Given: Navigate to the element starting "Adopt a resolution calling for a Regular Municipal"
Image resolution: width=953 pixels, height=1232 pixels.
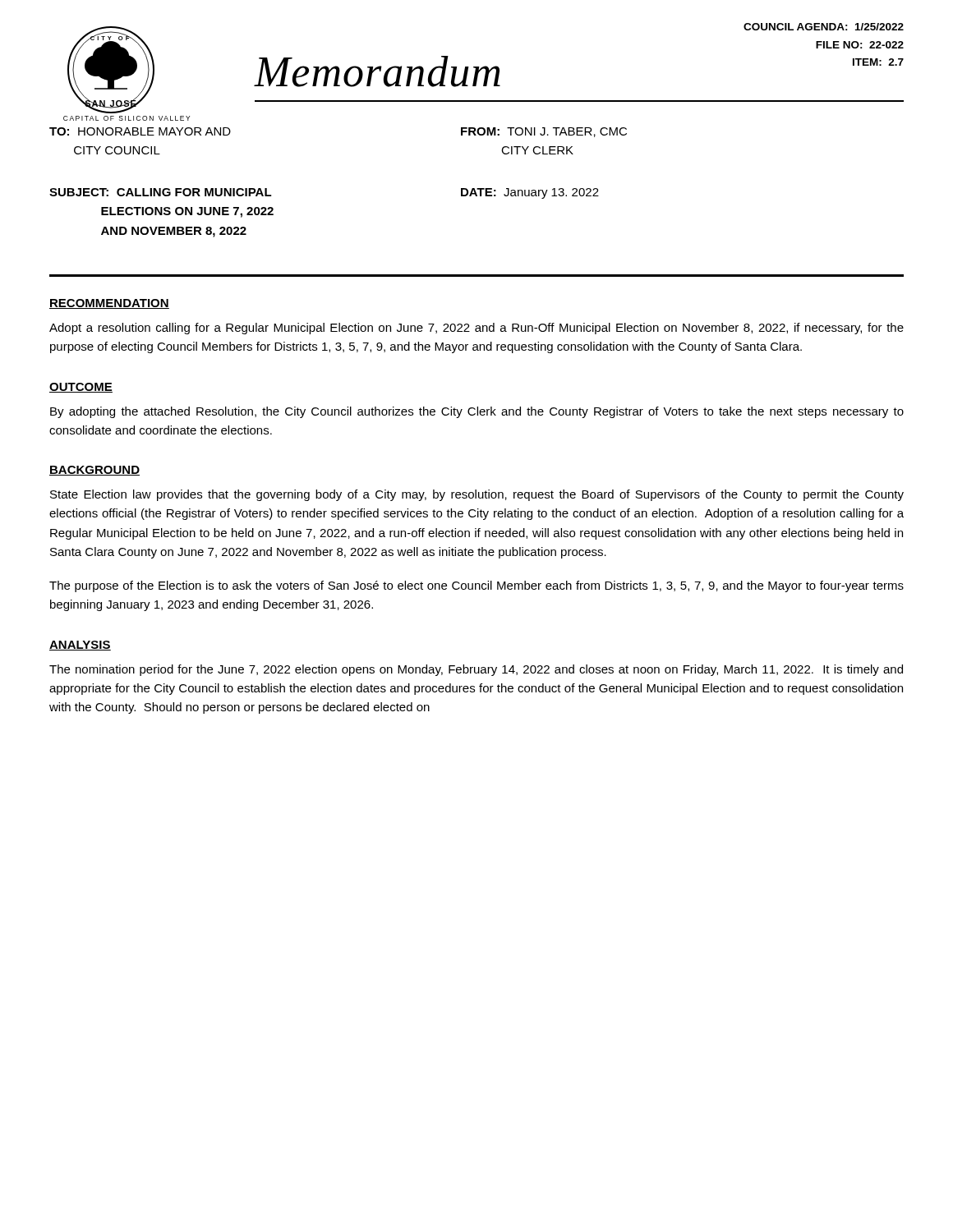Looking at the screenshot, I should (476, 337).
